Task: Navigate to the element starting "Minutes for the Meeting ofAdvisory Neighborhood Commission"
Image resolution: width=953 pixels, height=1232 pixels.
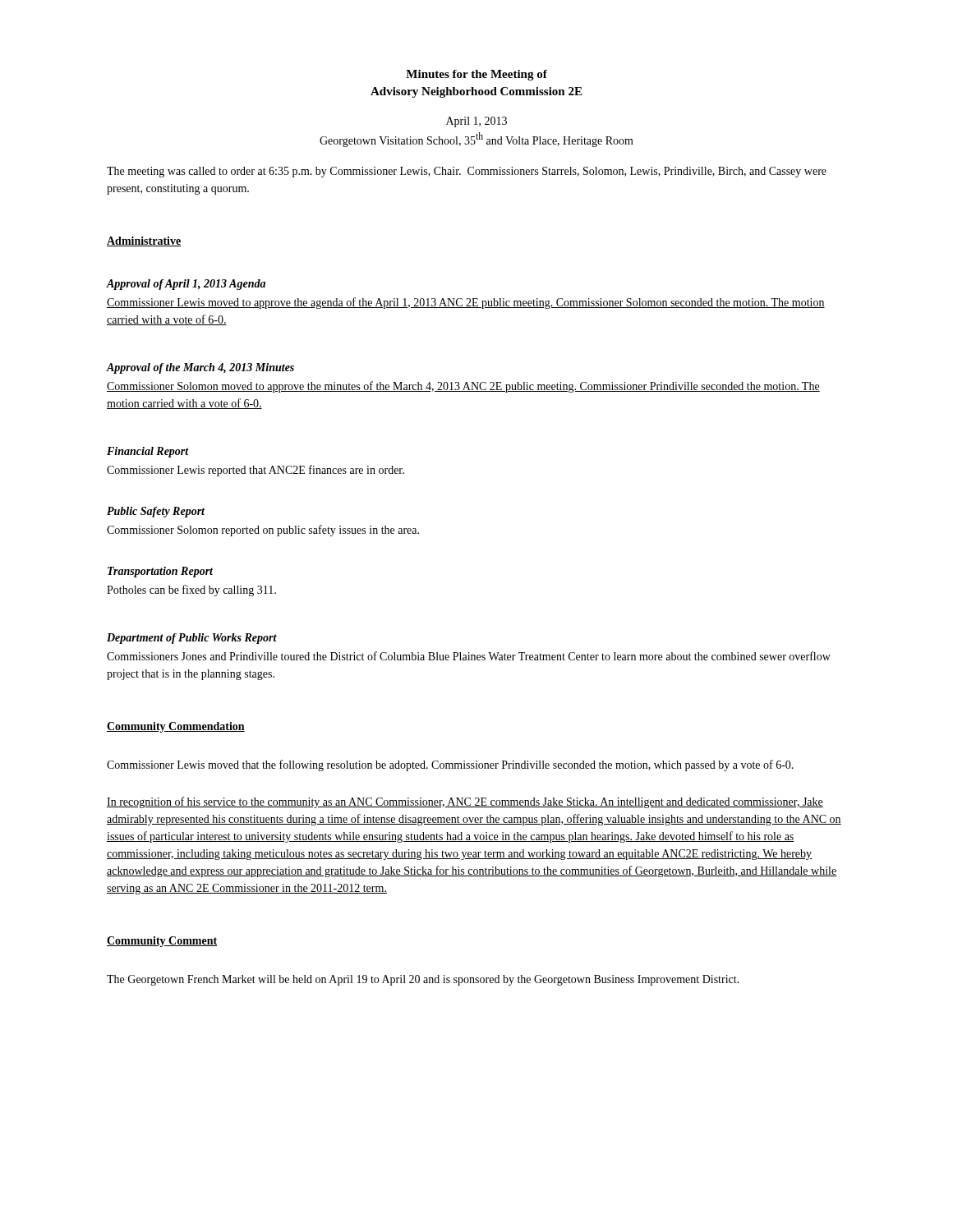Action: [x=476, y=83]
